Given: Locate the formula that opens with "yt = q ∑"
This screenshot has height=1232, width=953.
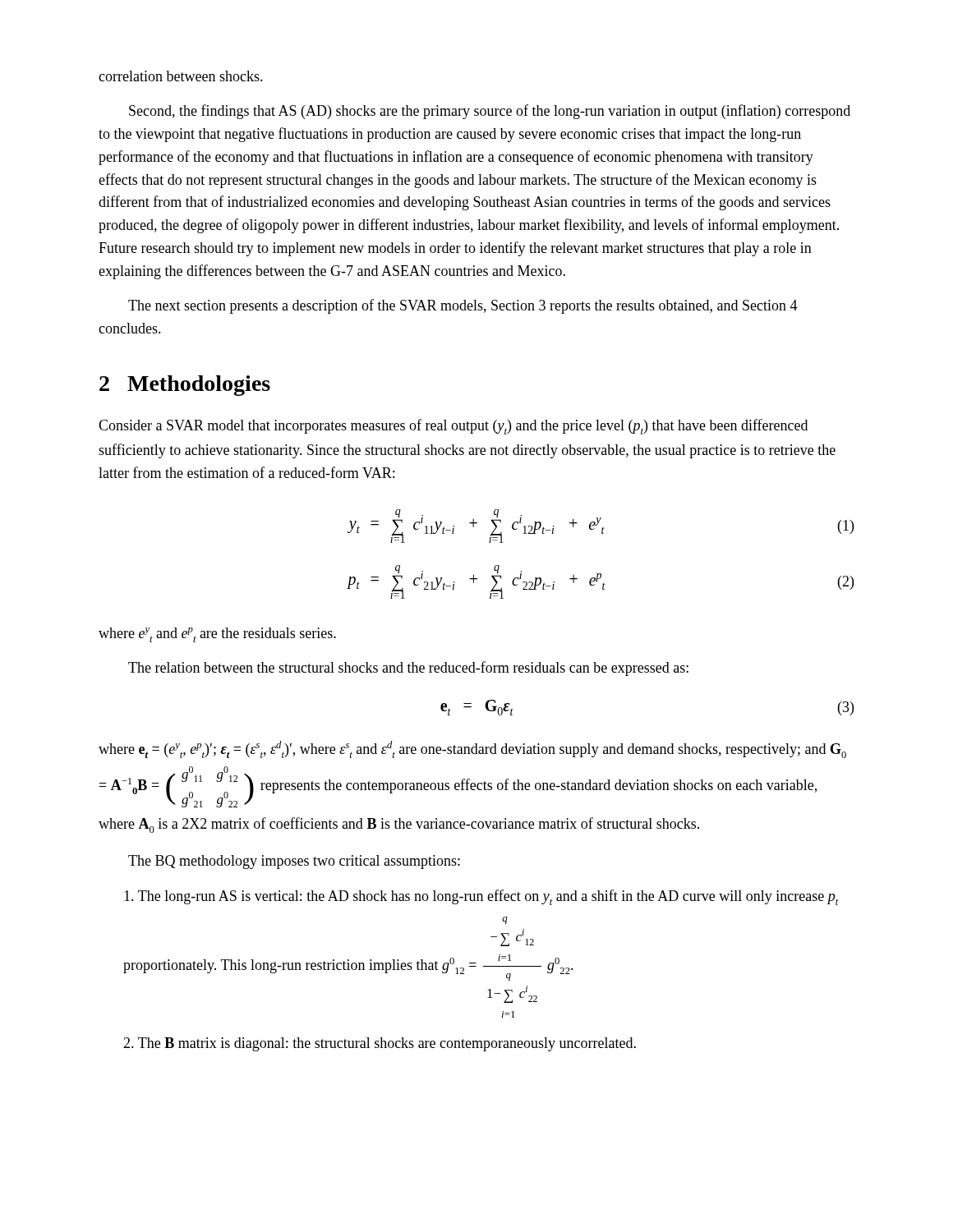Looking at the screenshot, I should tap(602, 525).
